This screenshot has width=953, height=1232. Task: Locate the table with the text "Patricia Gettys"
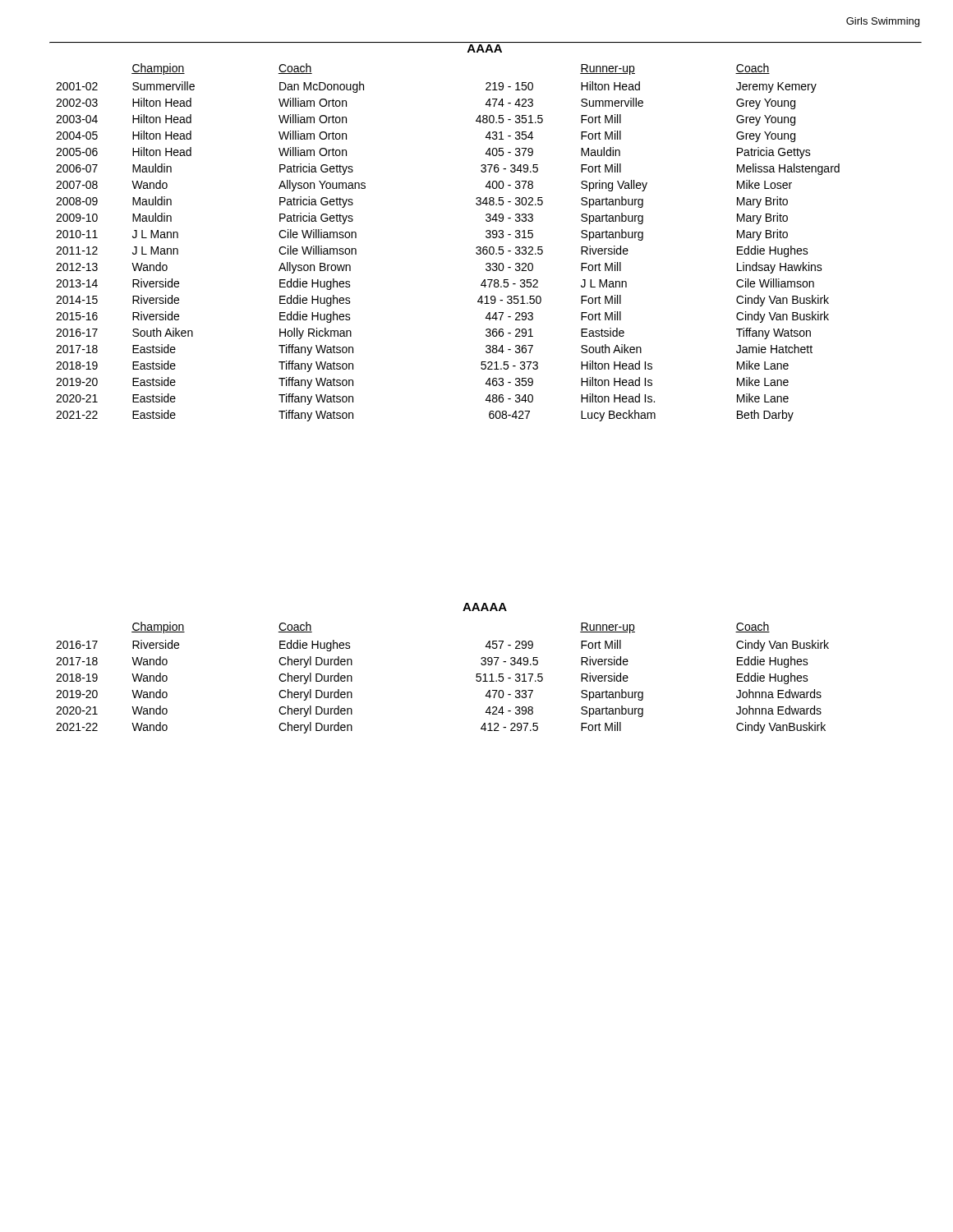pyautogui.click(x=485, y=241)
